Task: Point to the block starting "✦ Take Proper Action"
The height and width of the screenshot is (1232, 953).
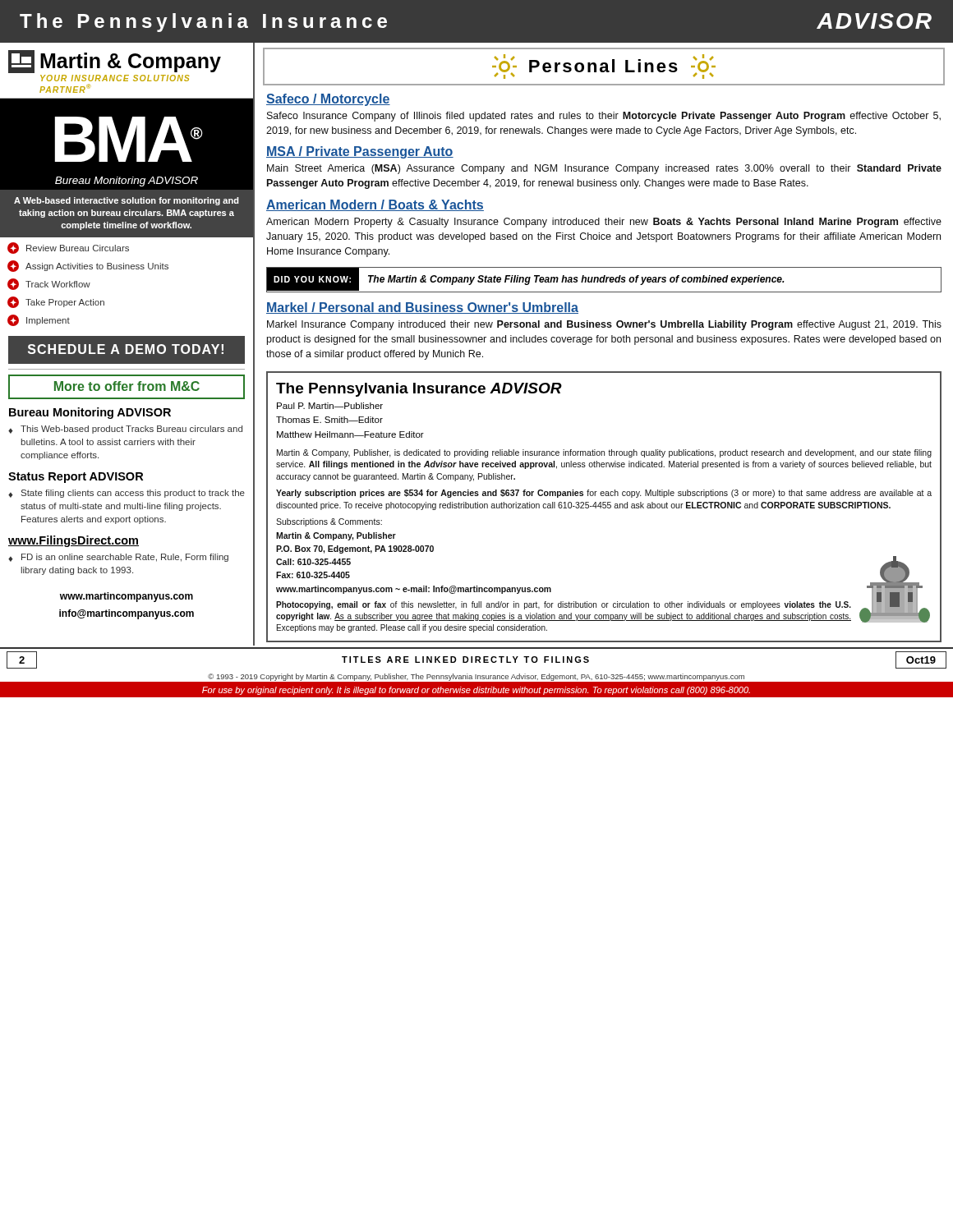Action: point(56,302)
